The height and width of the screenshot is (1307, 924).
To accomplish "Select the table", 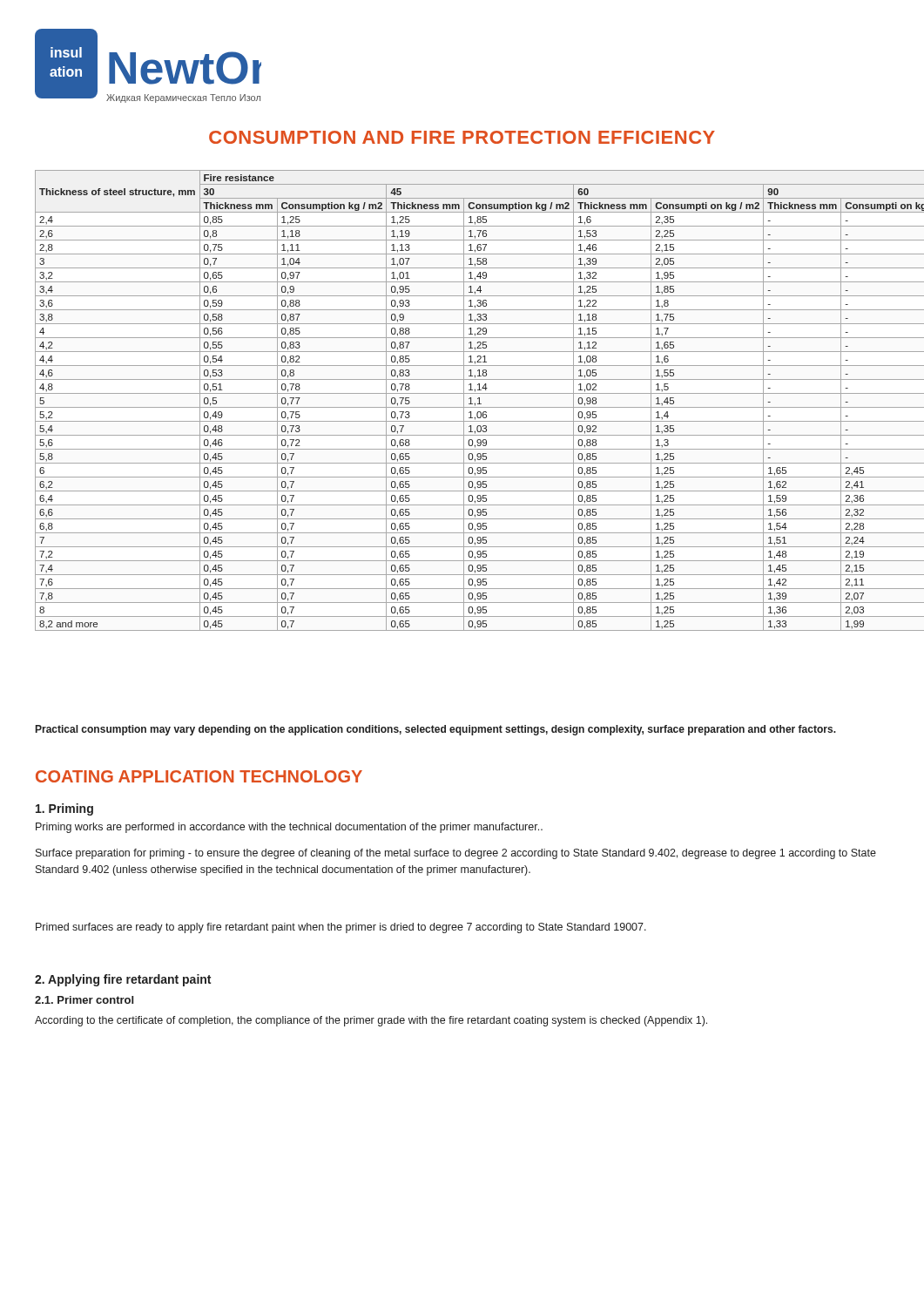I will pyautogui.click(x=462, y=400).
